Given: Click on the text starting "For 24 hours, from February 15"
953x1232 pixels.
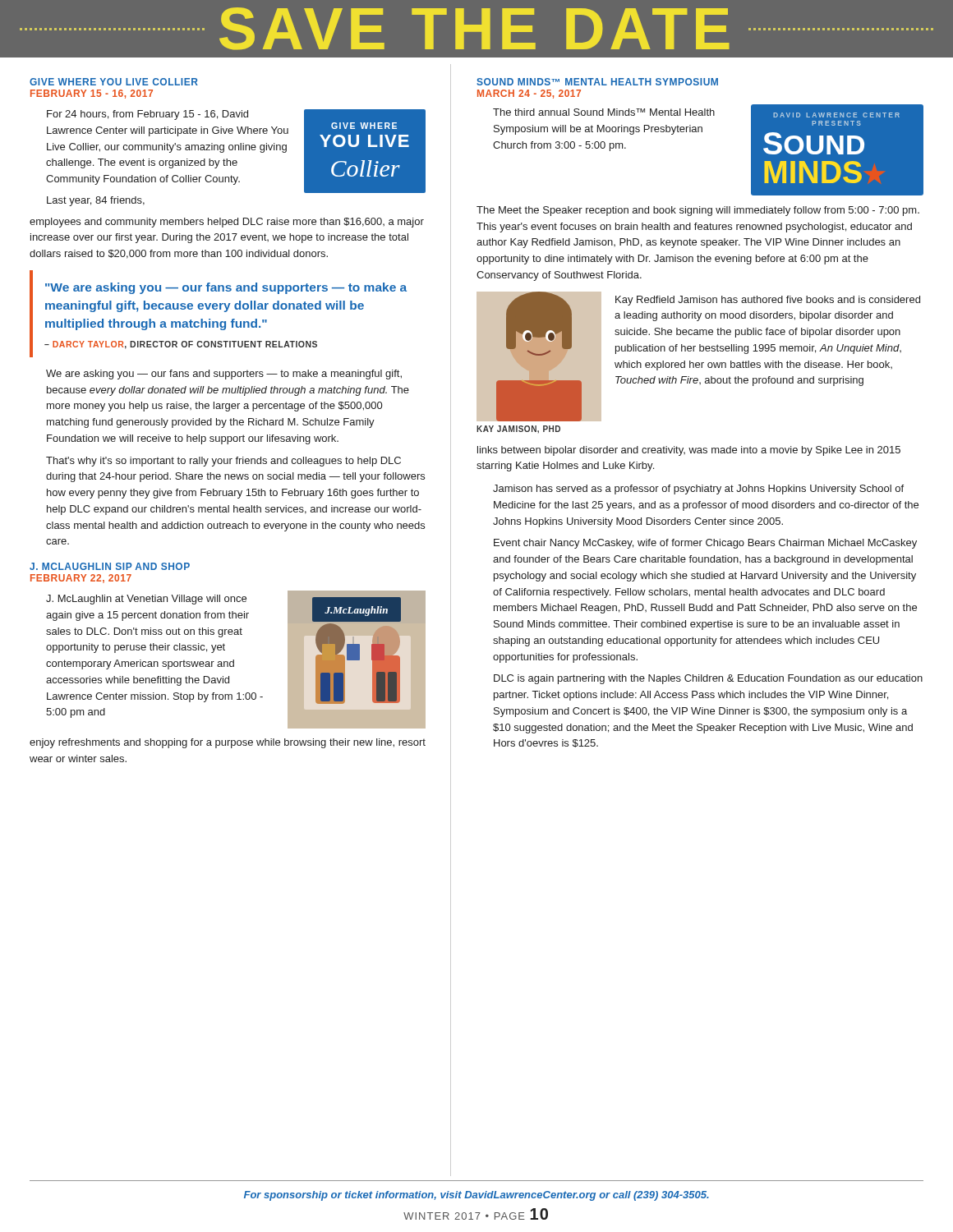Looking at the screenshot, I should 169,157.
